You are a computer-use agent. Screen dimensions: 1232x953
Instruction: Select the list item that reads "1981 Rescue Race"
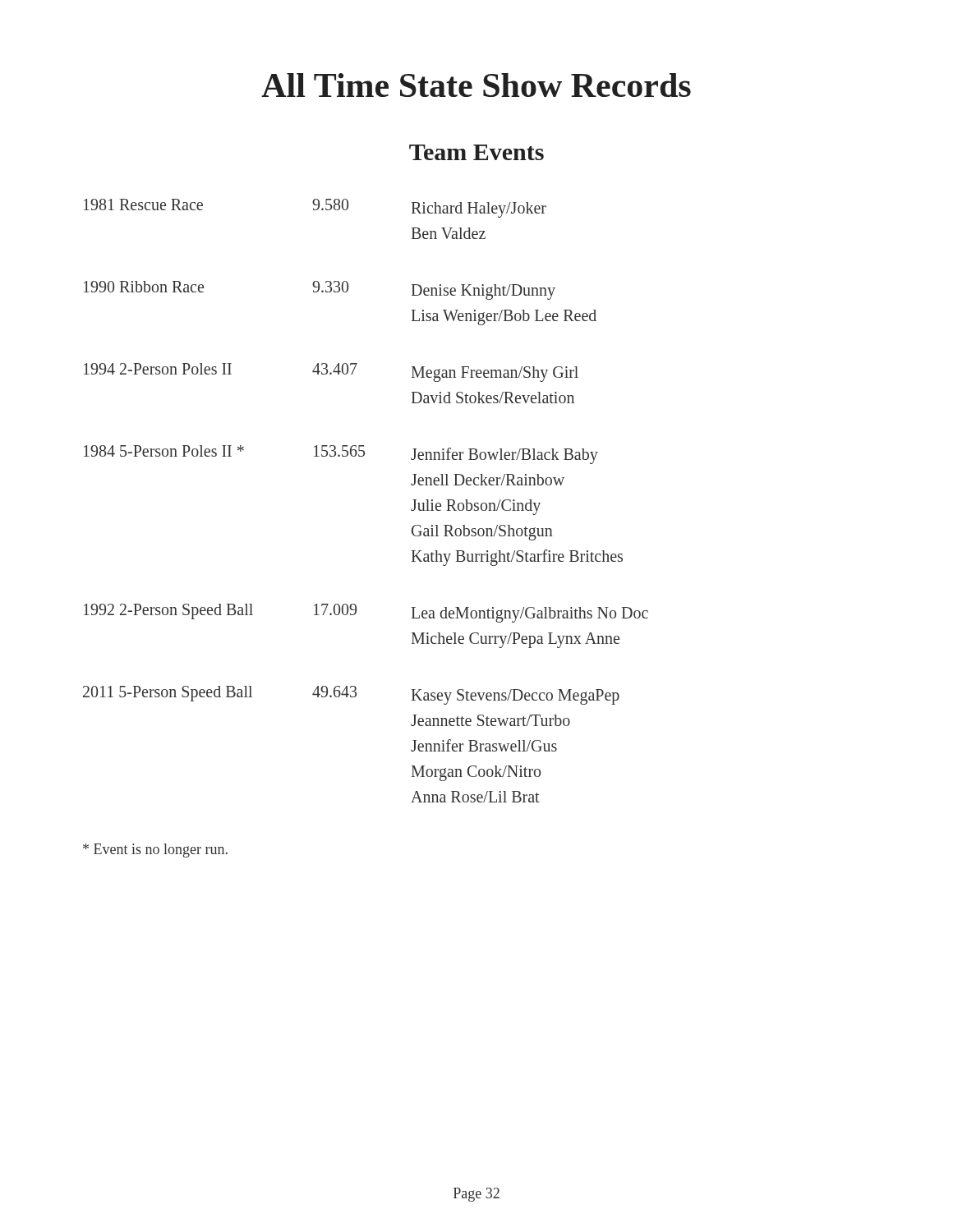pos(476,221)
